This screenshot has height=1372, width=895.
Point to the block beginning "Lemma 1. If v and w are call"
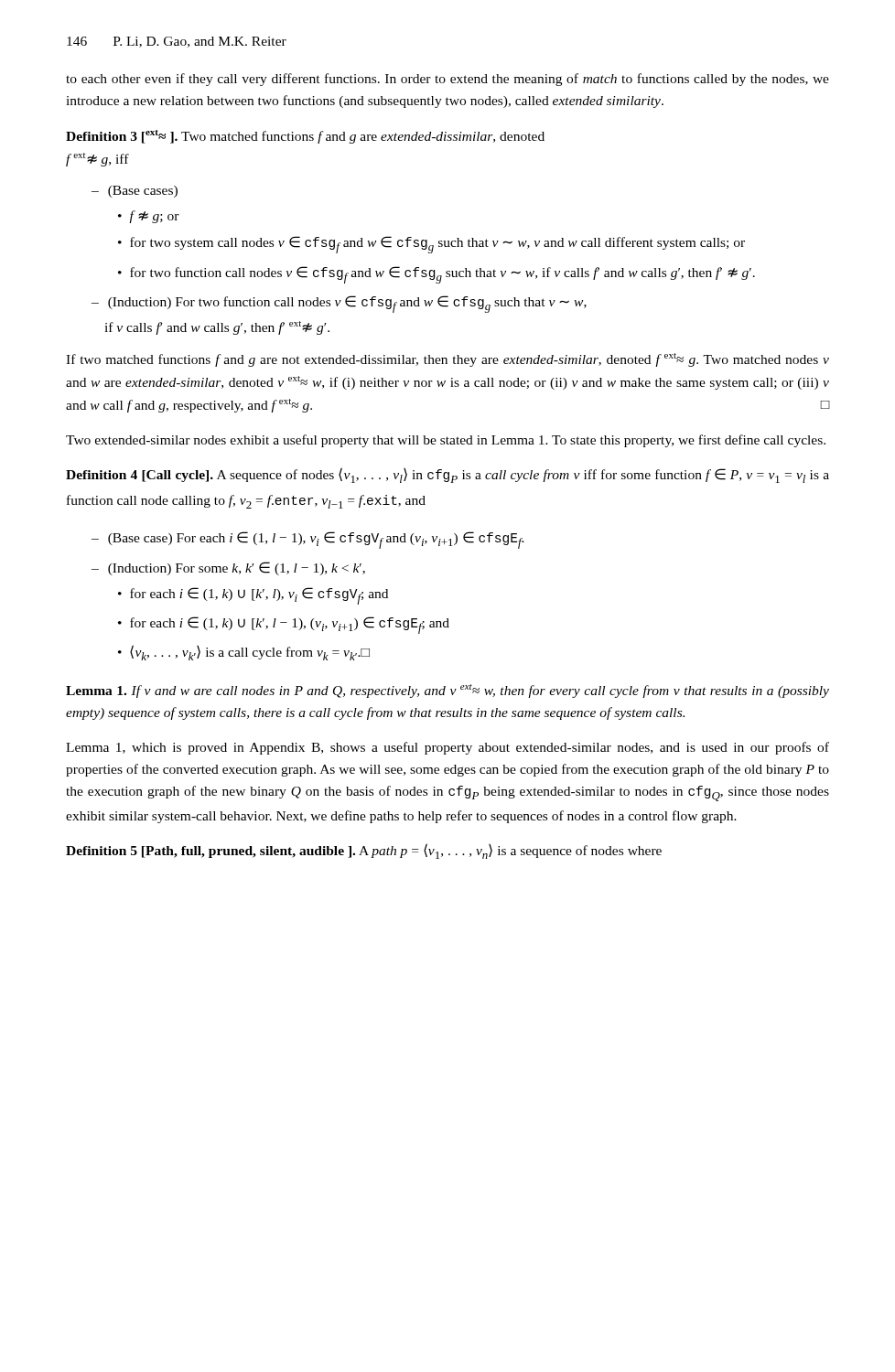(448, 700)
